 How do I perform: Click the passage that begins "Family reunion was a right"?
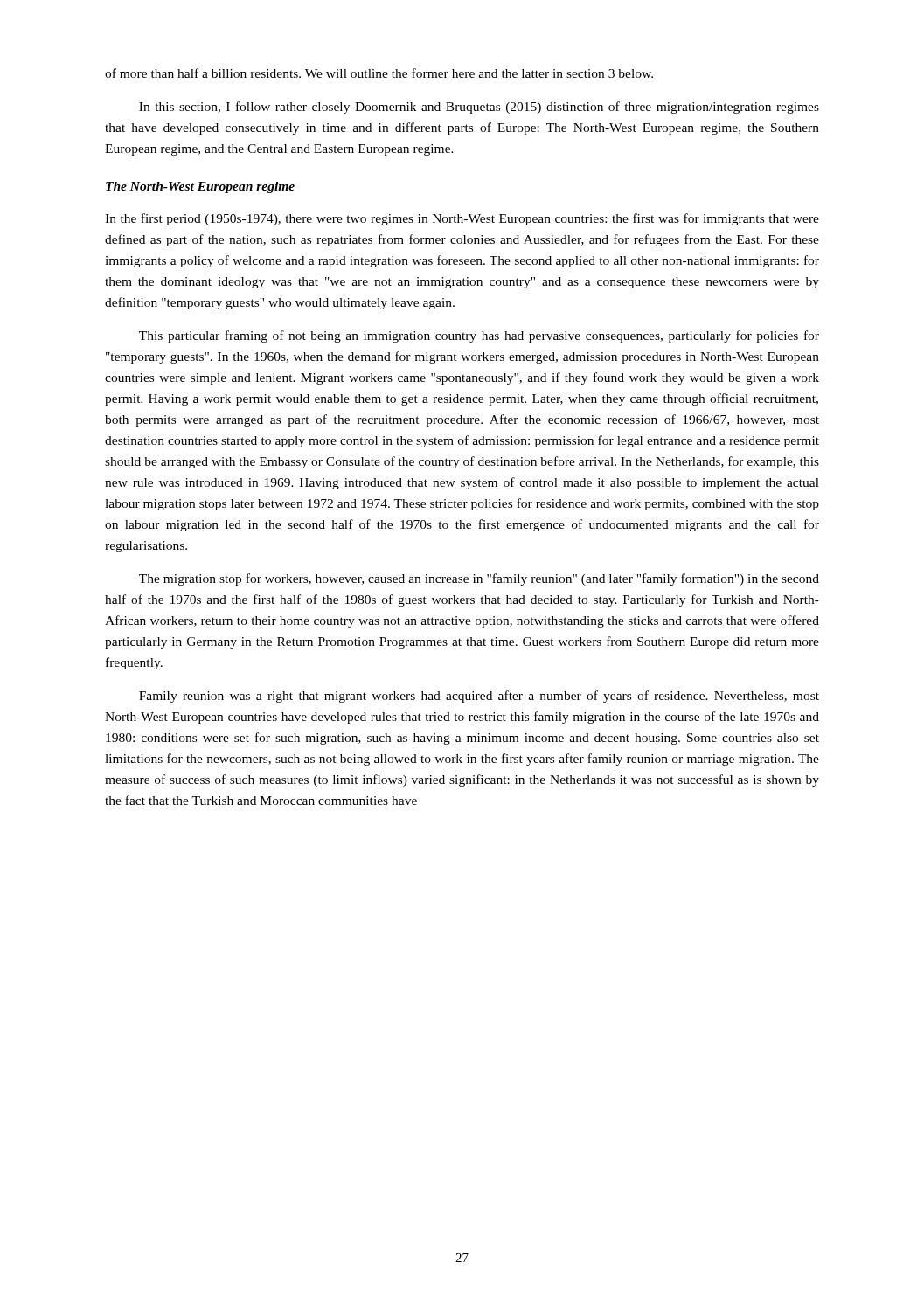click(462, 749)
